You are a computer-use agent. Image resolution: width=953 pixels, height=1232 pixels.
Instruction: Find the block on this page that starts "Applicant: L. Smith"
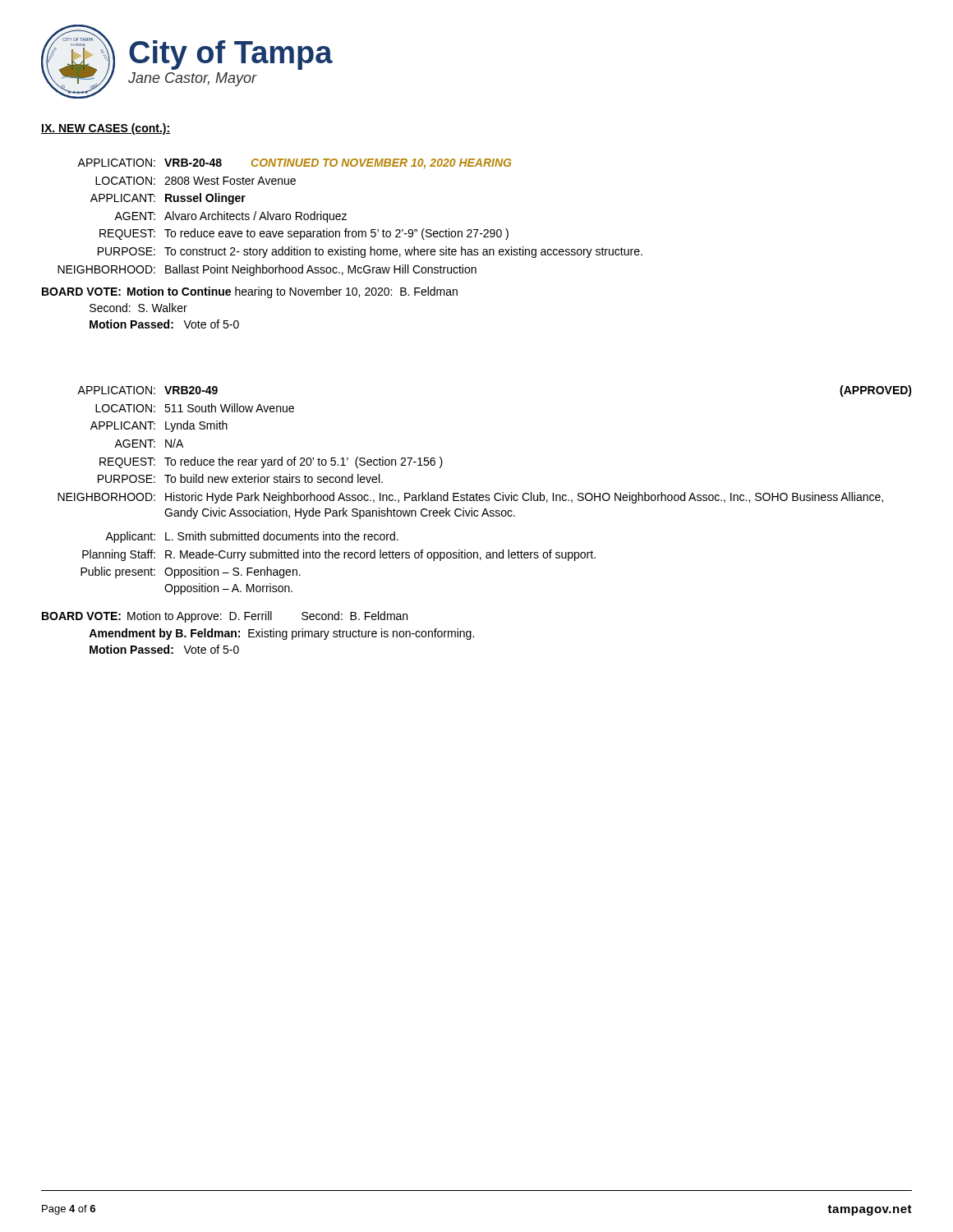tap(476, 563)
